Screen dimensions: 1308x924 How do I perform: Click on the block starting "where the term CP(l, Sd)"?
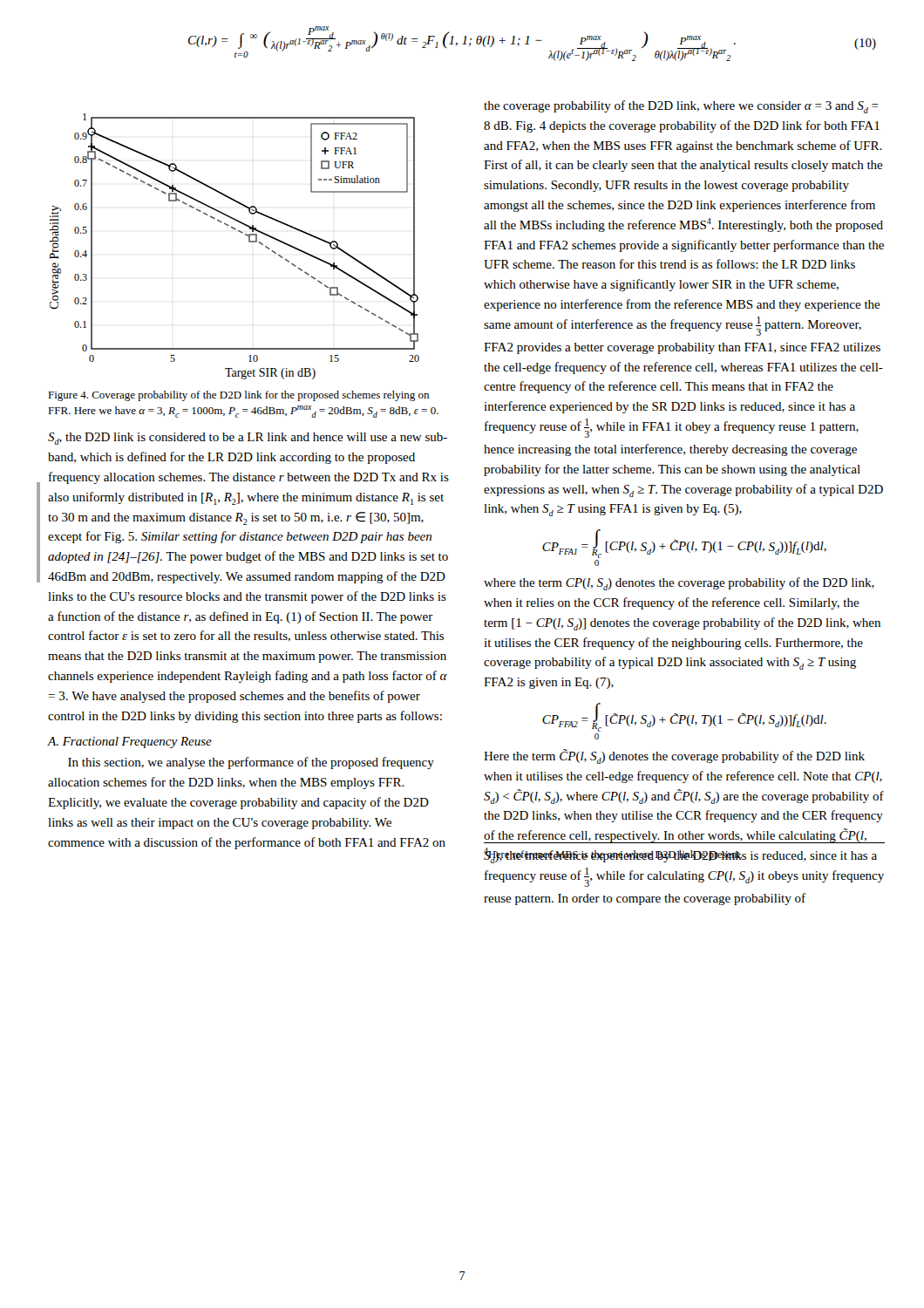tap(684, 633)
